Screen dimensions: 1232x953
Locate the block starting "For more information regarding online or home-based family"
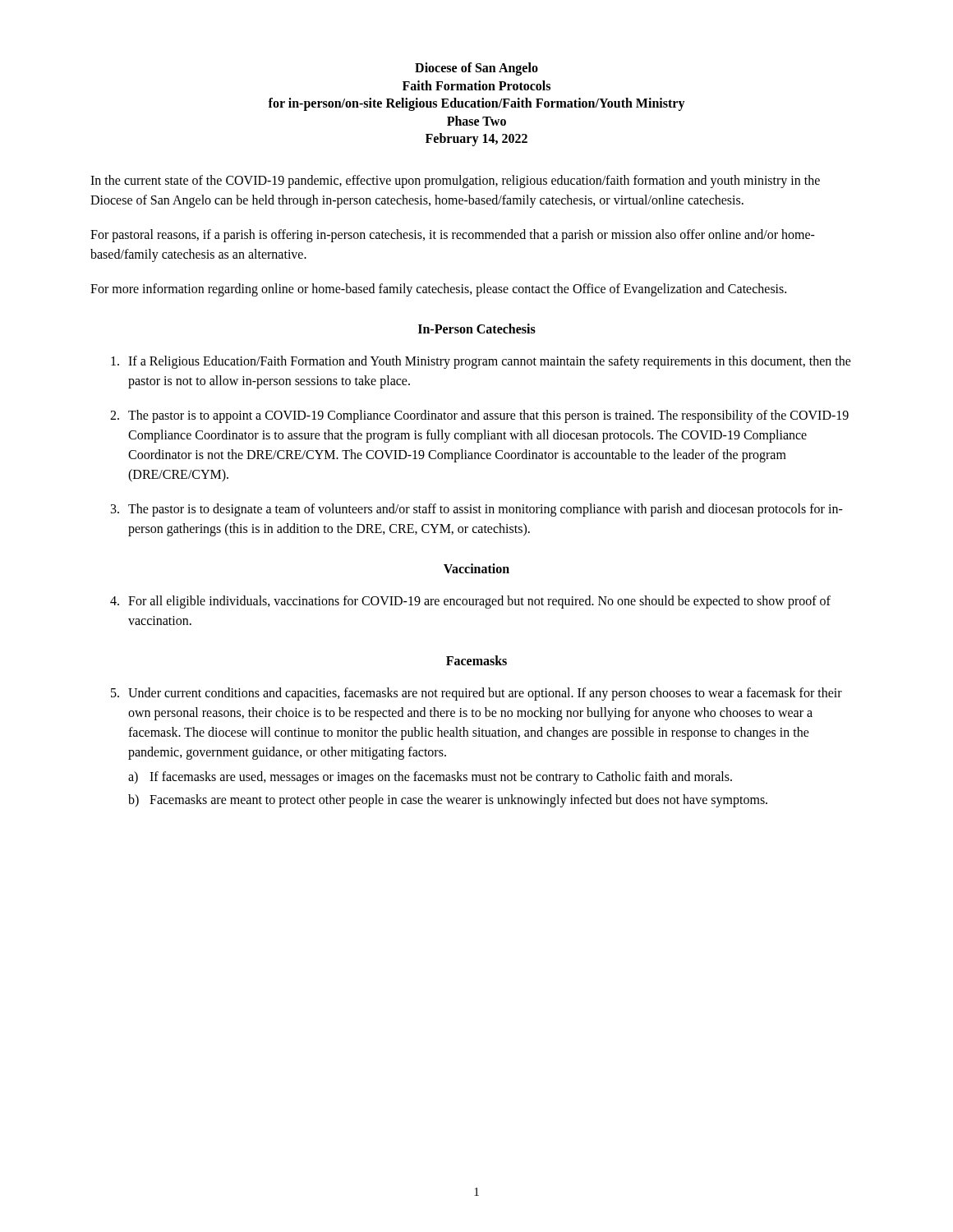click(x=439, y=289)
